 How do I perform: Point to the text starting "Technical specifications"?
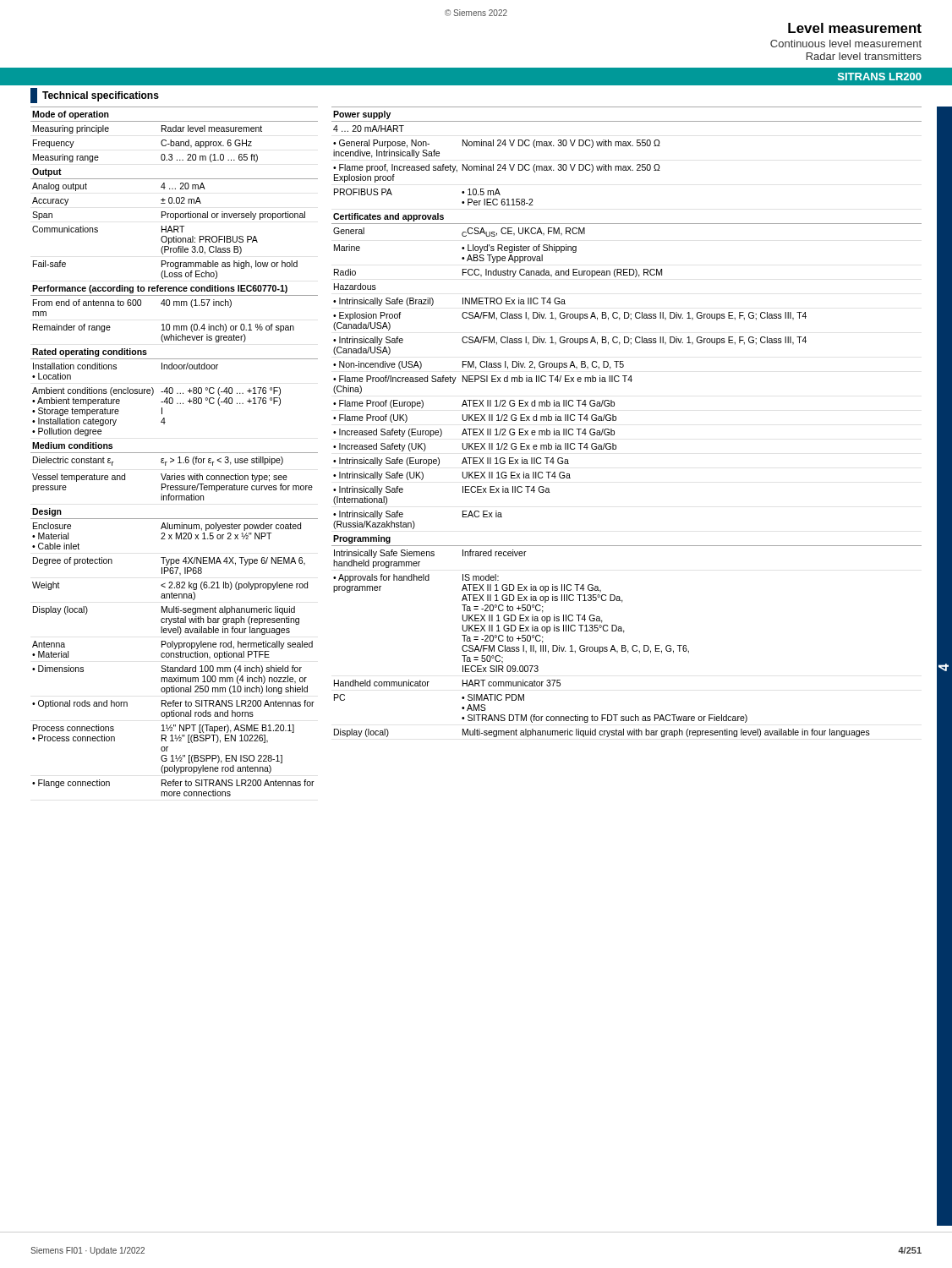(95, 95)
